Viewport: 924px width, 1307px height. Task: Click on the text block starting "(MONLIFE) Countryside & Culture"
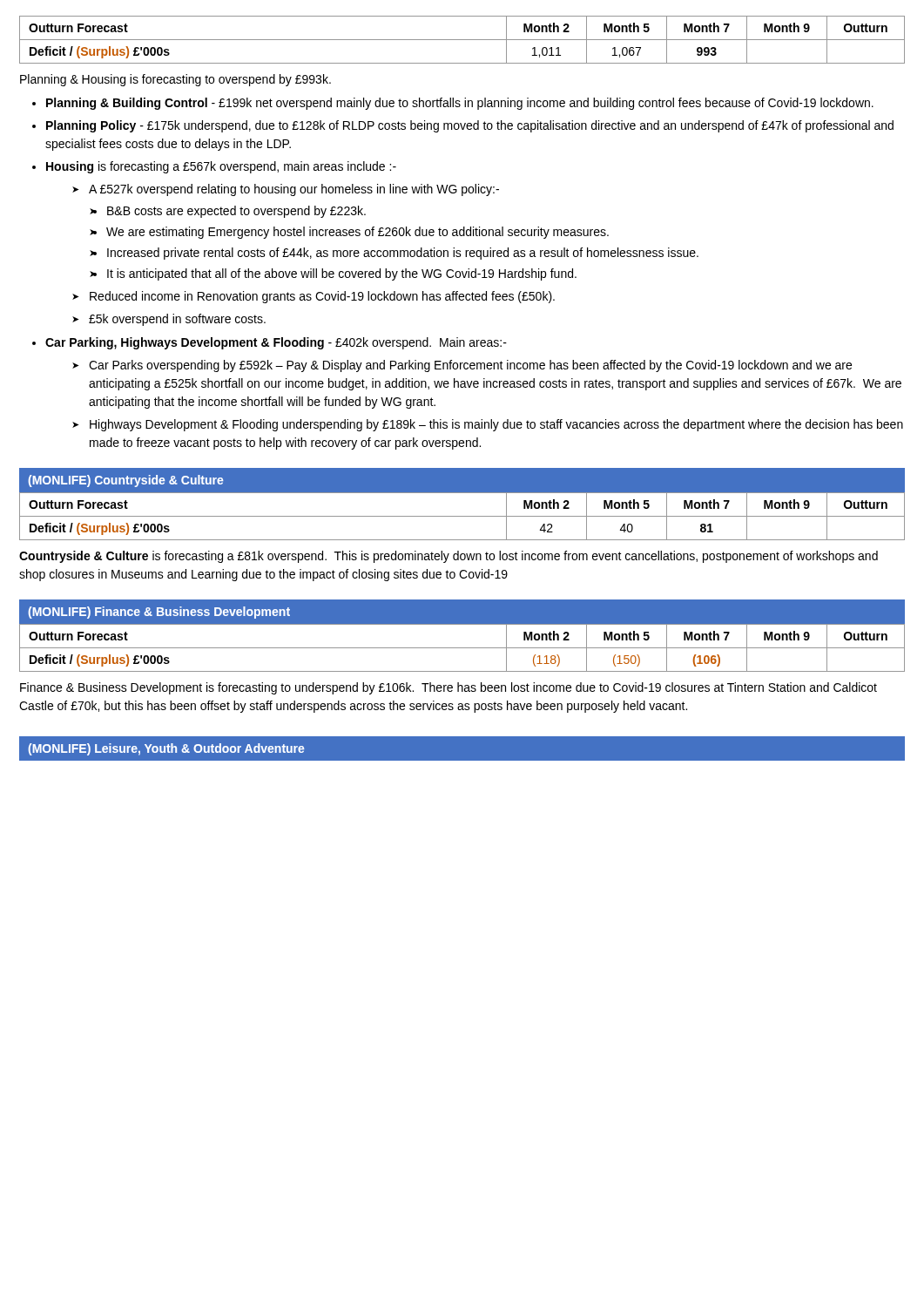pos(126,480)
